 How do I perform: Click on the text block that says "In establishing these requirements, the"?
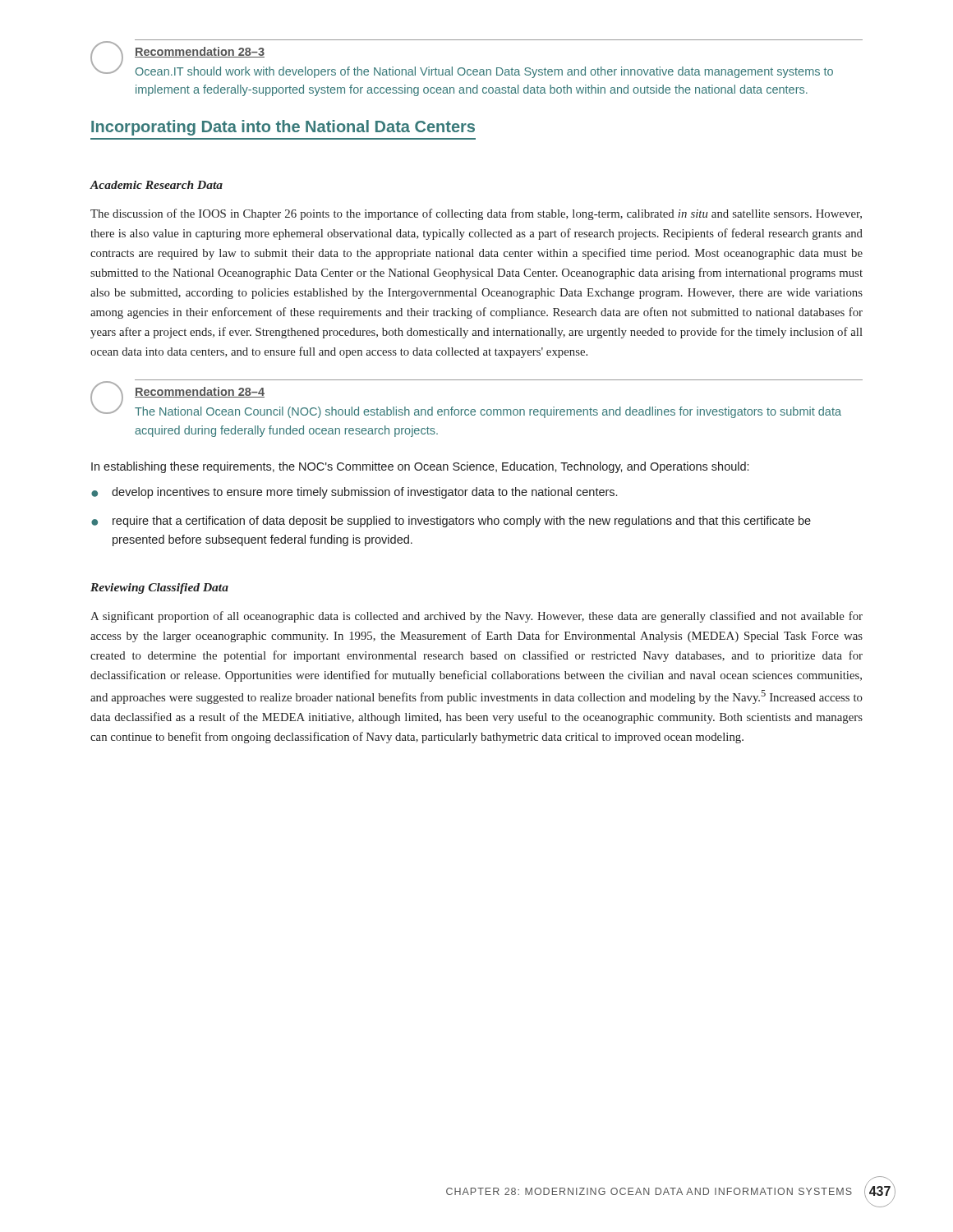[x=476, y=467]
